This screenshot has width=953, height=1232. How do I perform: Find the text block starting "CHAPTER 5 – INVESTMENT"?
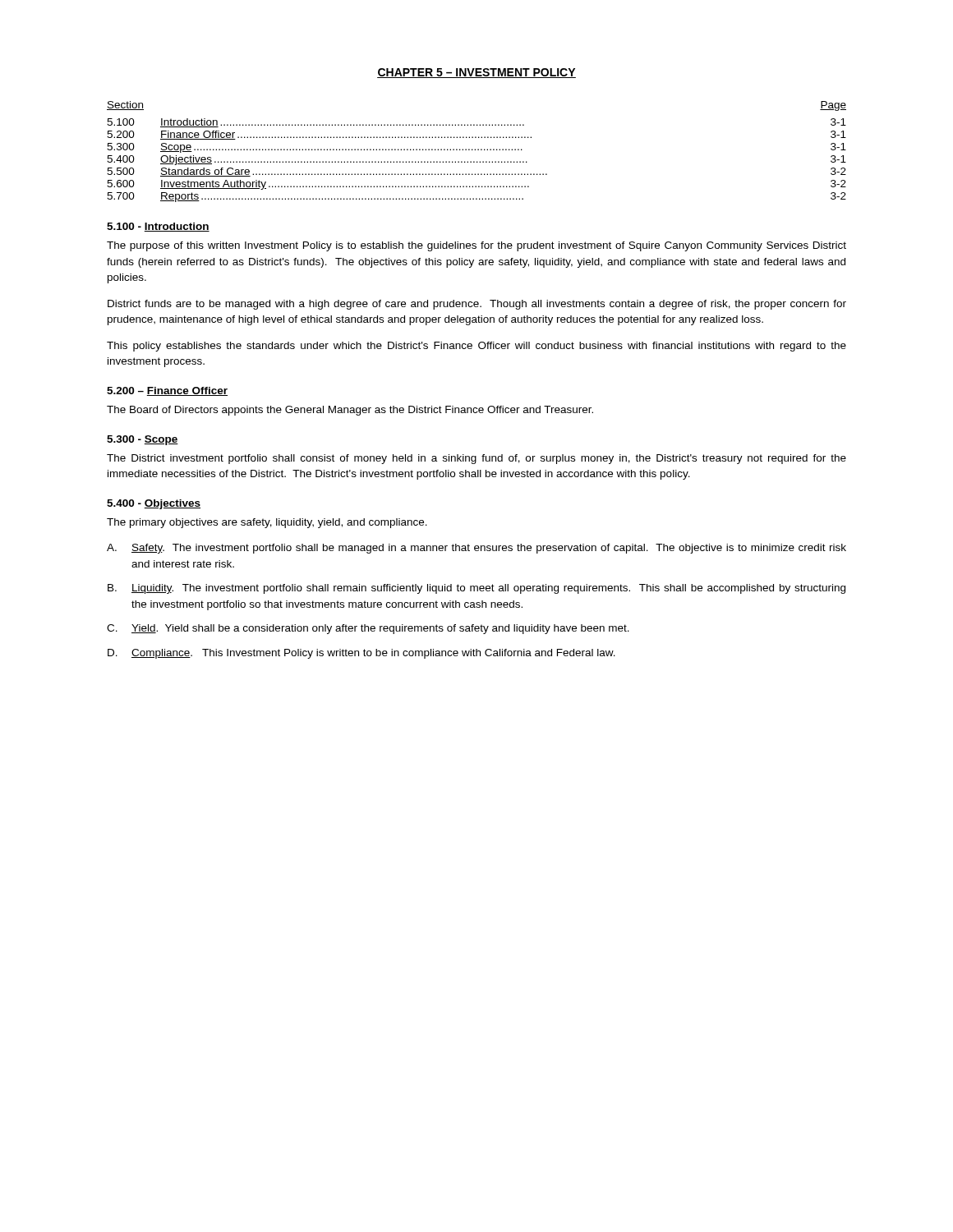(476, 72)
